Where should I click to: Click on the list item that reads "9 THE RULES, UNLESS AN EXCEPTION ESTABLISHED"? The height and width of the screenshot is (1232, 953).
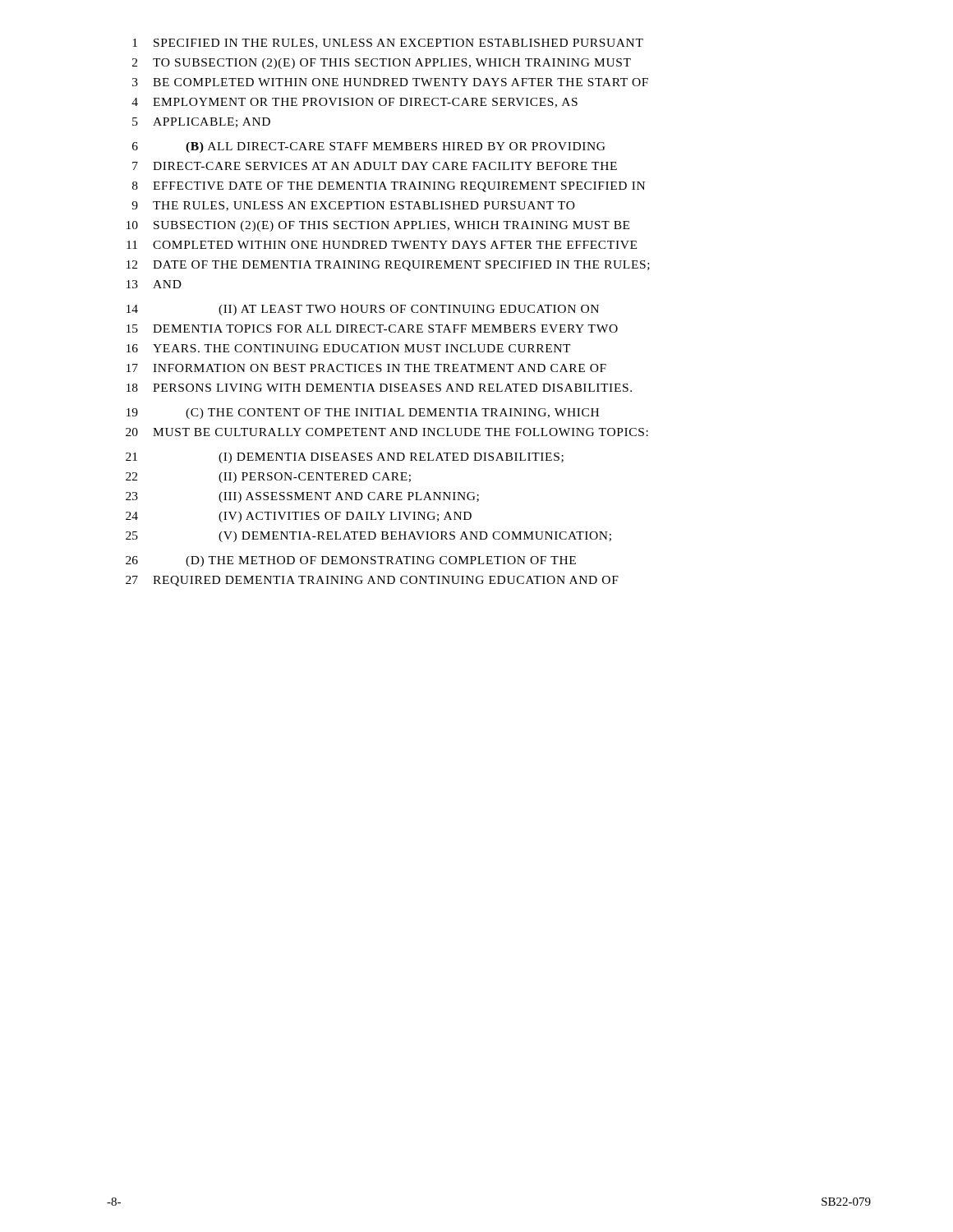click(x=489, y=205)
